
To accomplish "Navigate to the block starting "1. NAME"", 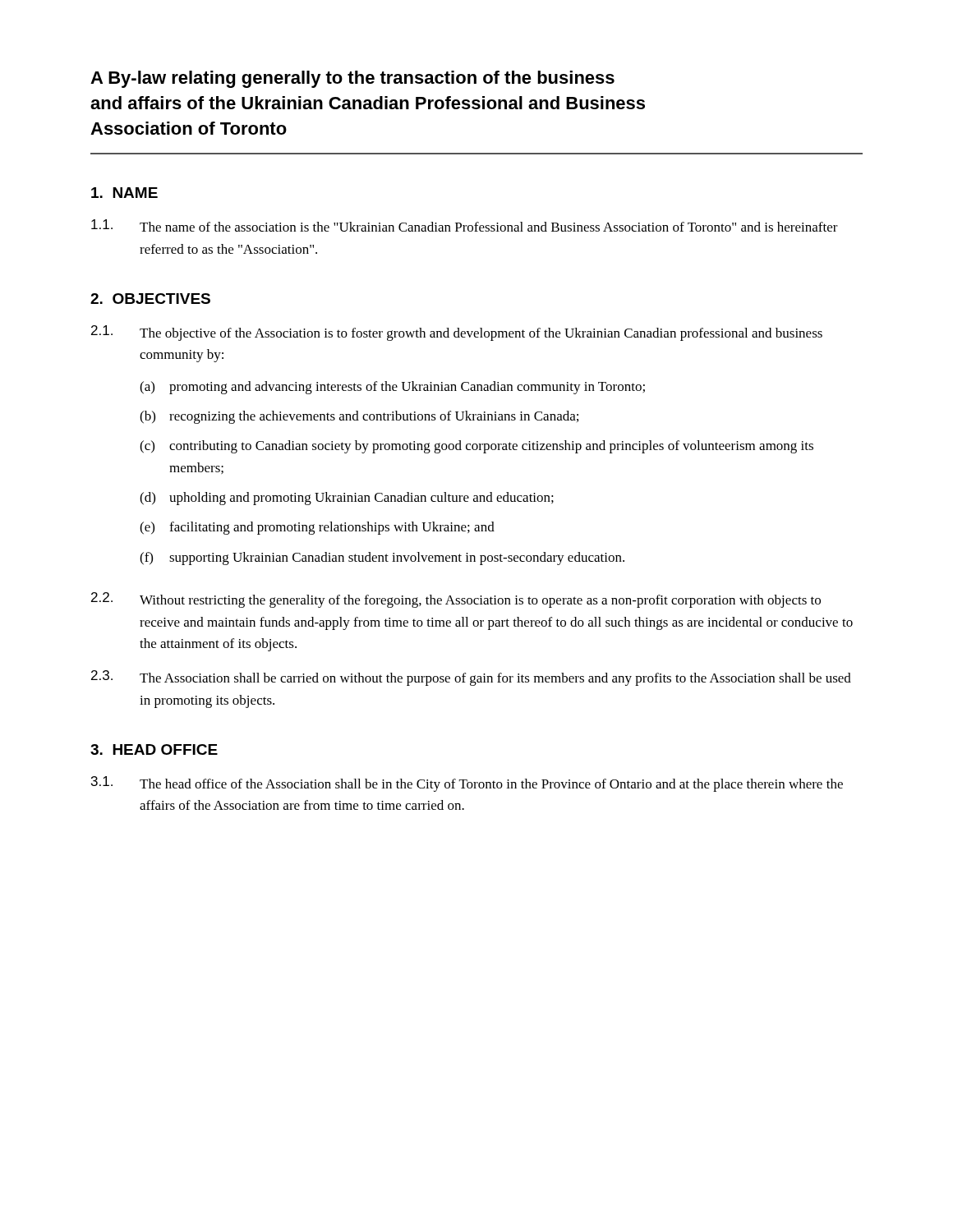I will click(124, 193).
